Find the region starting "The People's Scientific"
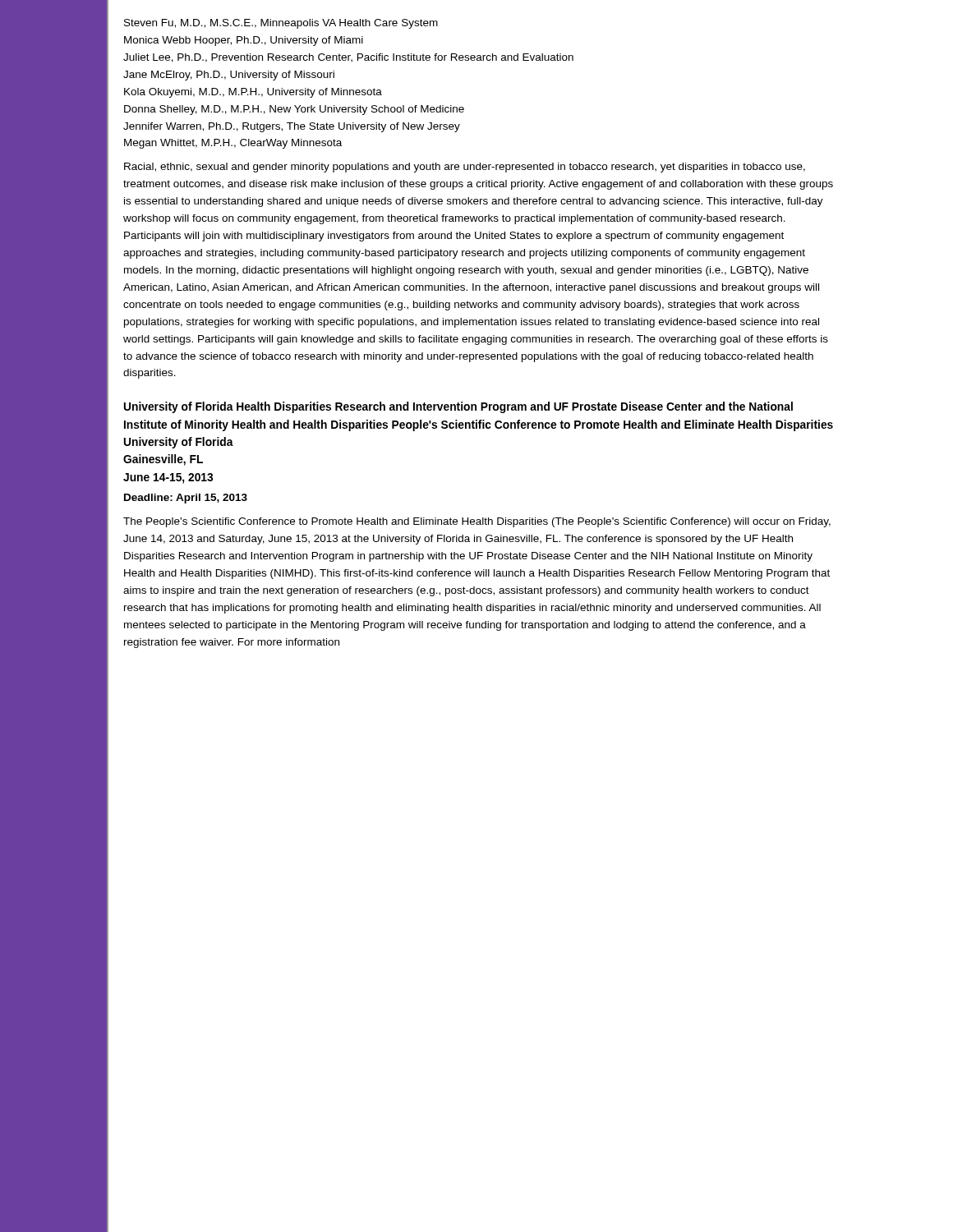Image resolution: width=953 pixels, height=1232 pixels. click(477, 581)
